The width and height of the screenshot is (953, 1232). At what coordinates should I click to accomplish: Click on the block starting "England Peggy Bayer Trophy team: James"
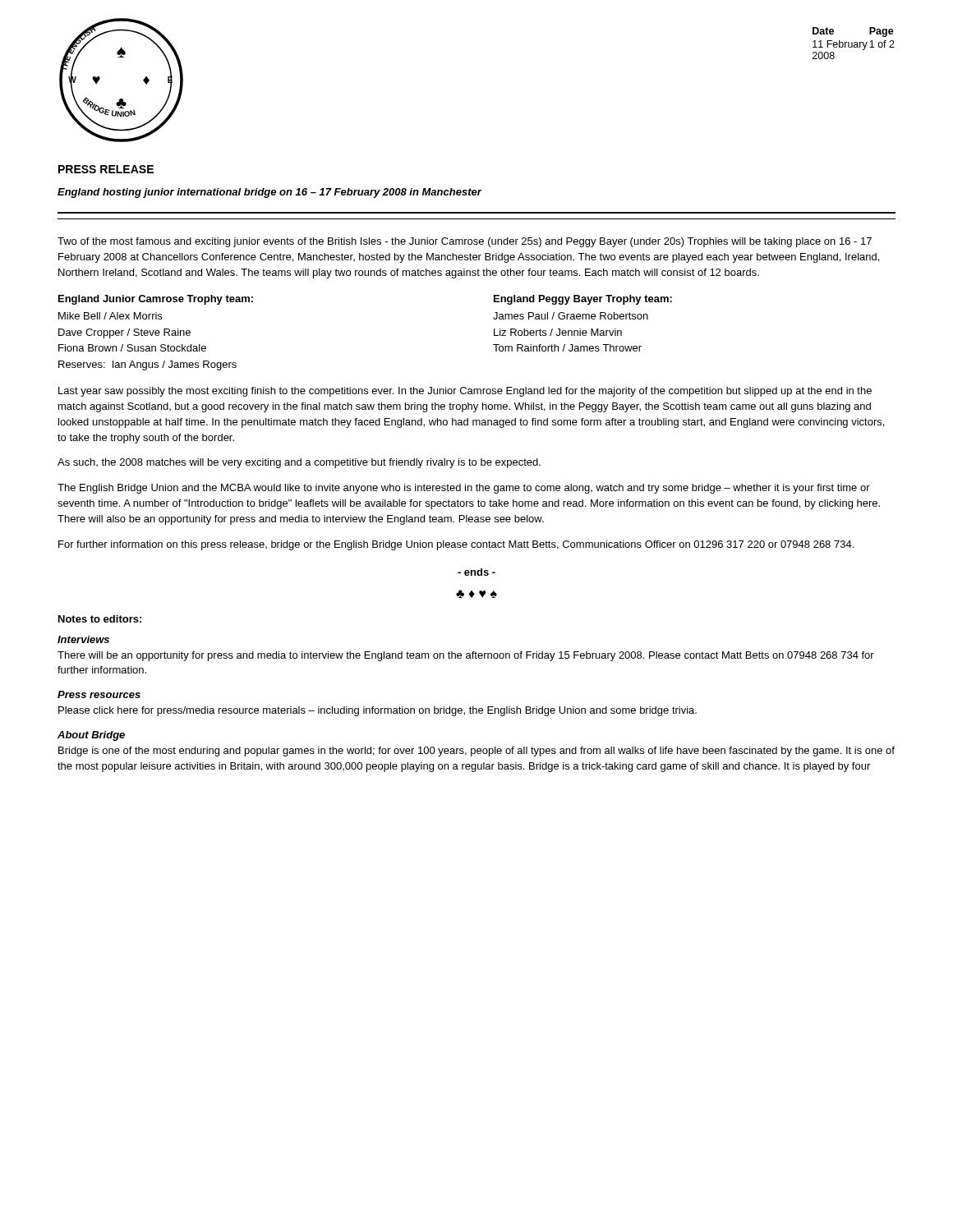click(583, 300)
